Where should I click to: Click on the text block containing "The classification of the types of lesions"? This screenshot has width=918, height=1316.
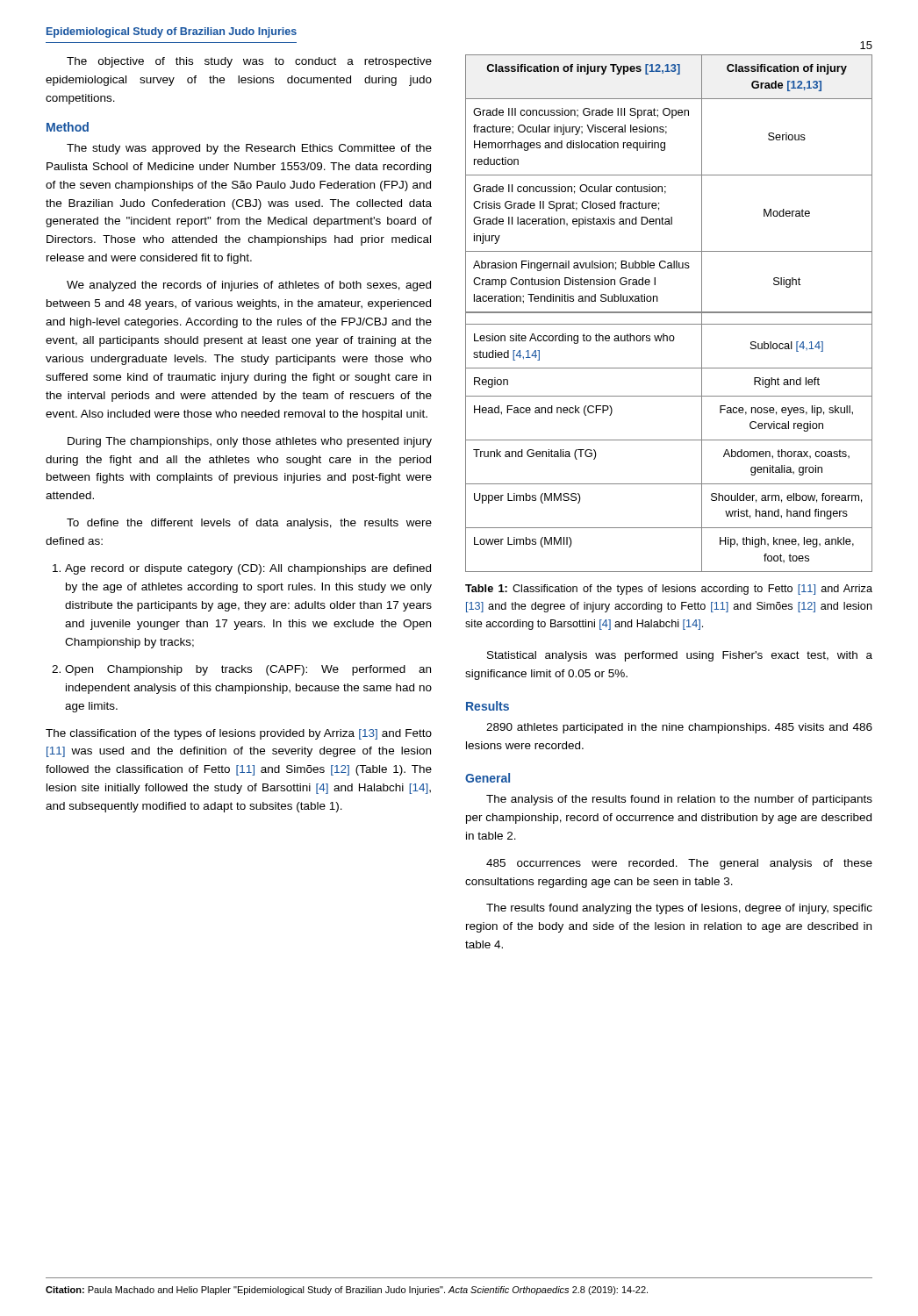click(x=239, y=770)
